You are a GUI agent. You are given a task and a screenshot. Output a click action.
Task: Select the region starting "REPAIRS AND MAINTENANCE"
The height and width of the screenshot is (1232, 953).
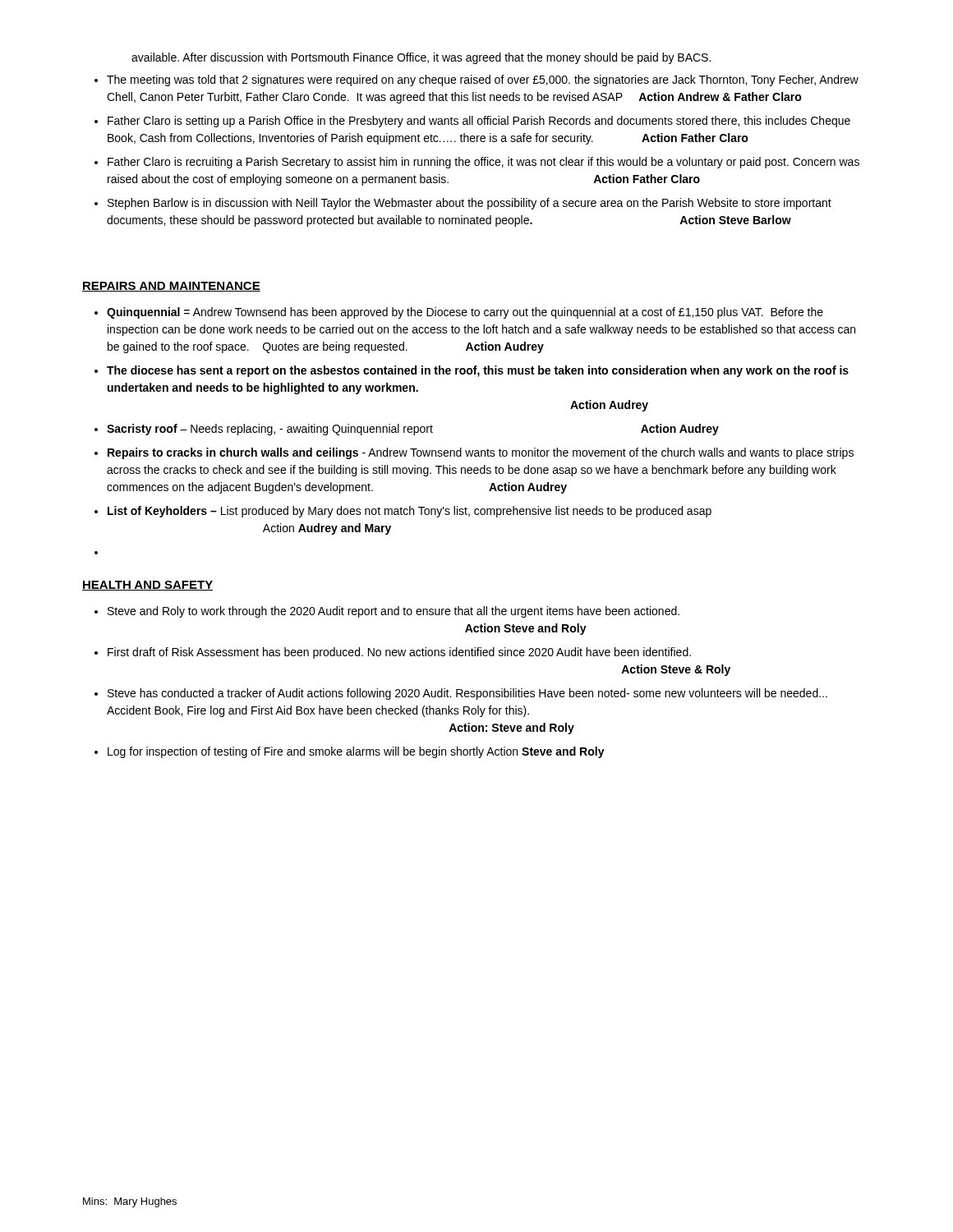(x=171, y=285)
